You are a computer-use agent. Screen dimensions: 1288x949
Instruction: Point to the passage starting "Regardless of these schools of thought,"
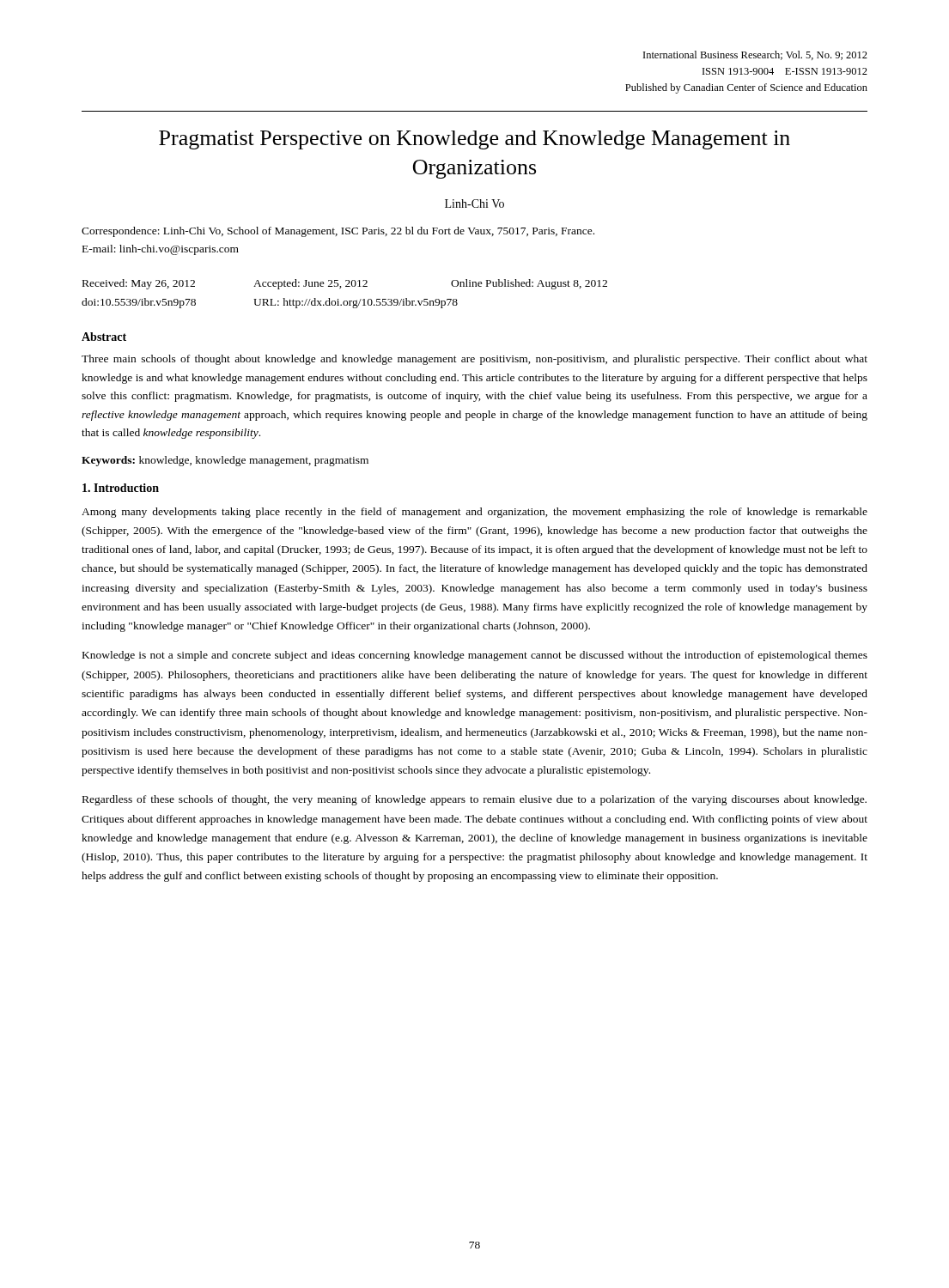pos(474,837)
